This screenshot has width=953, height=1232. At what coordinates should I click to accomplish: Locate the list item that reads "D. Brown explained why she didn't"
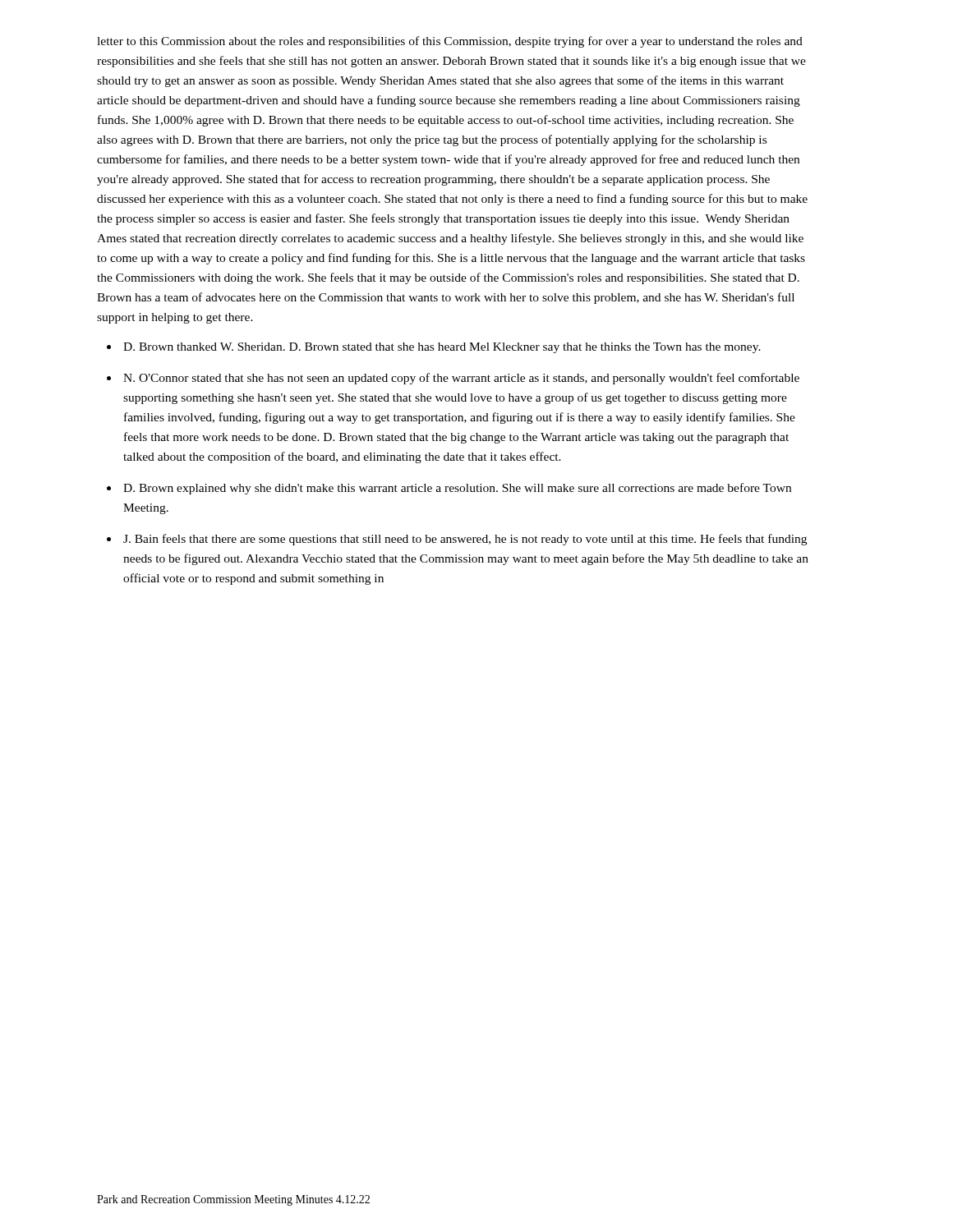click(x=457, y=498)
